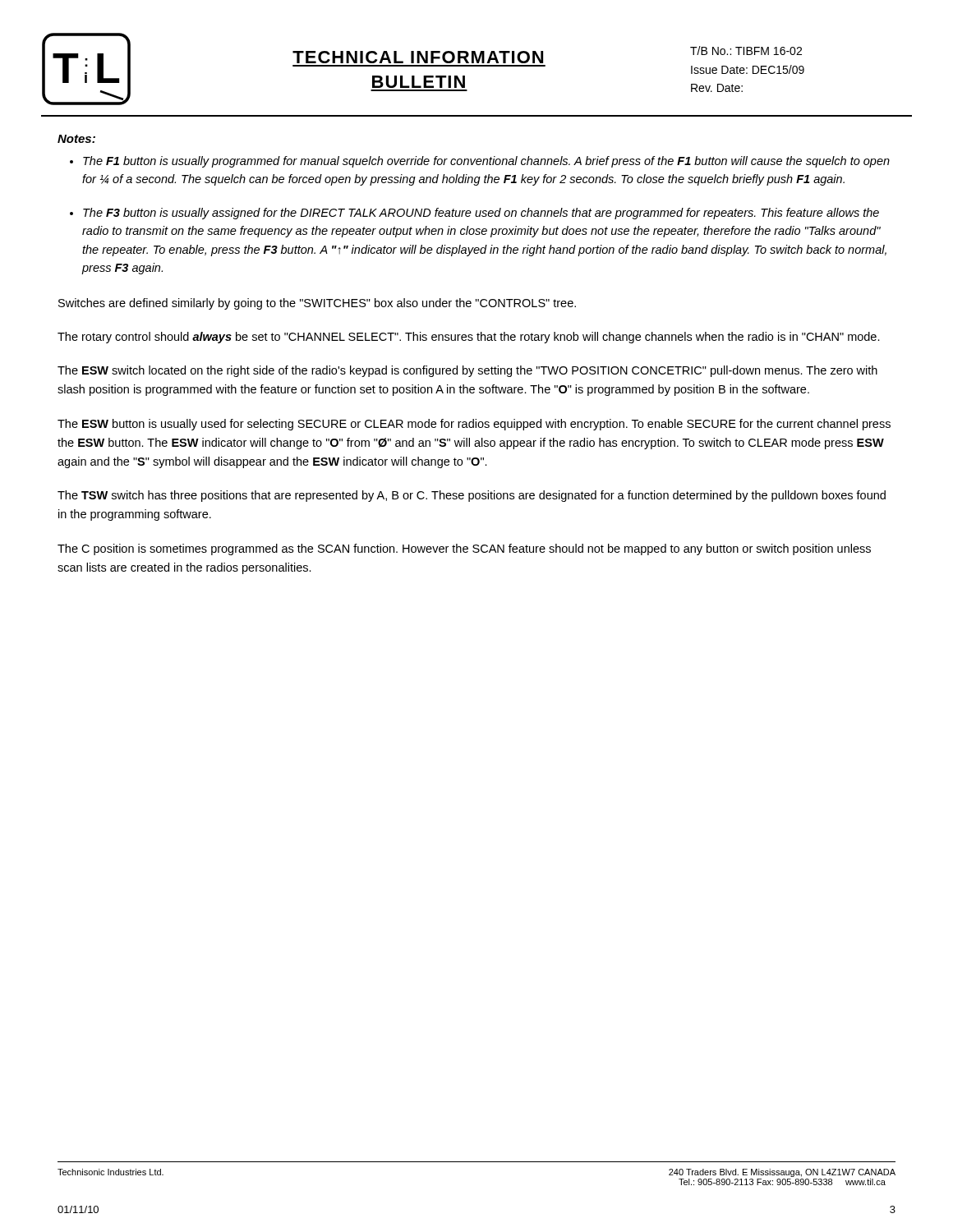The image size is (953, 1232).
Task: Where is the passage that starts "The TSW switch has three positions that"?
Action: click(x=472, y=505)
